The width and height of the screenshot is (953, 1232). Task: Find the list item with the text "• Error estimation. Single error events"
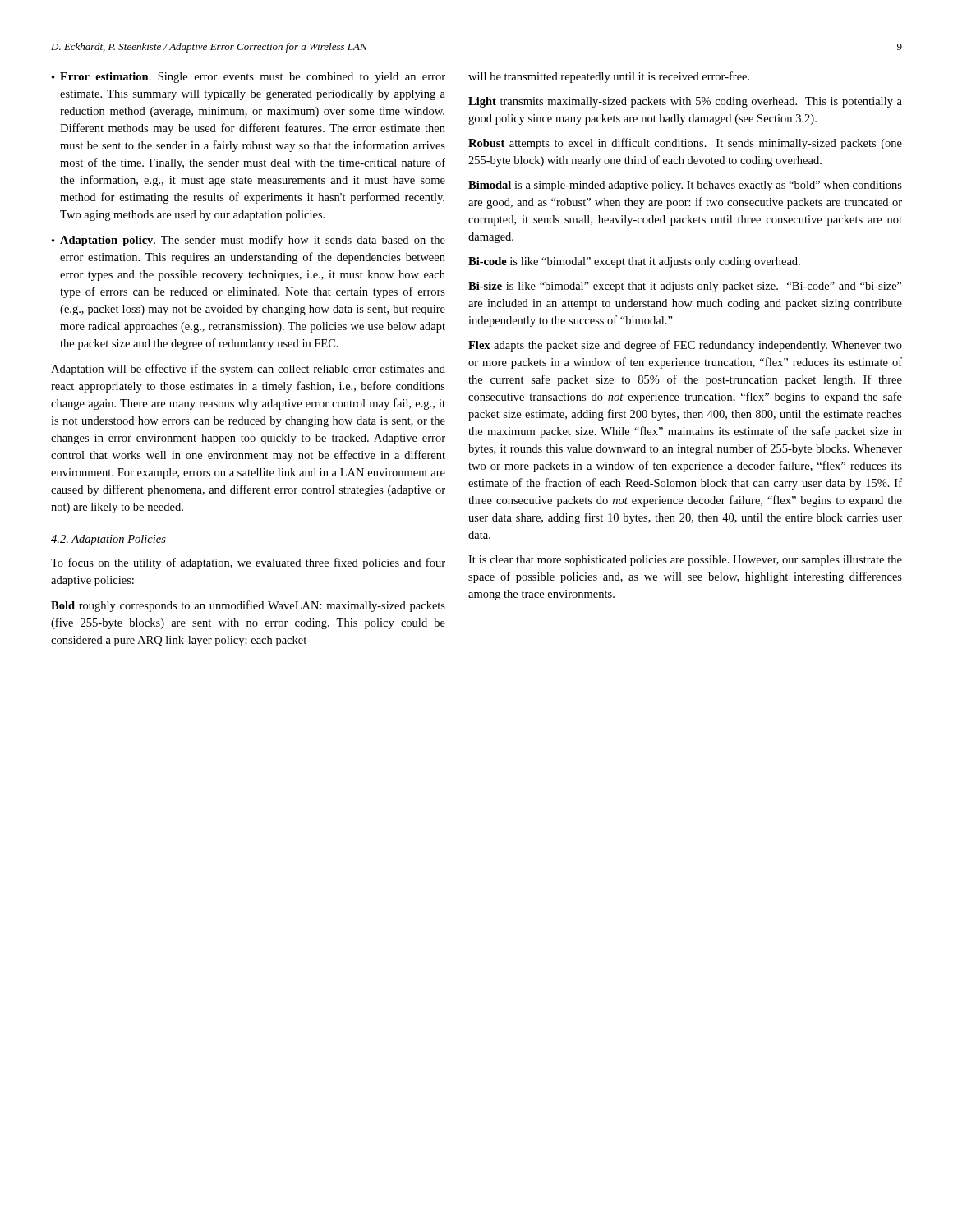[248, 146]
